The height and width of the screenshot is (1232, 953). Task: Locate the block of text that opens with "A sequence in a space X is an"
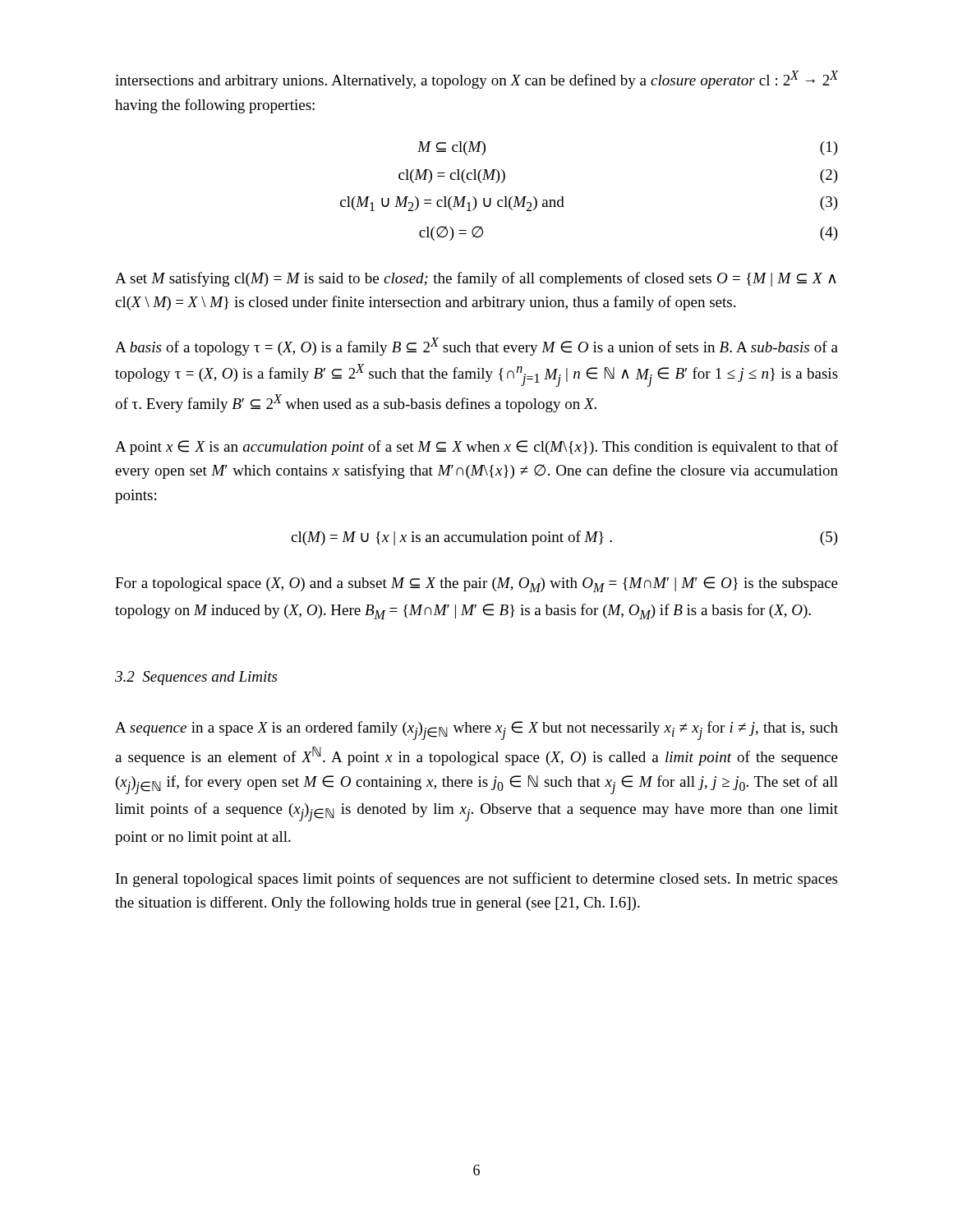(476, 782)
